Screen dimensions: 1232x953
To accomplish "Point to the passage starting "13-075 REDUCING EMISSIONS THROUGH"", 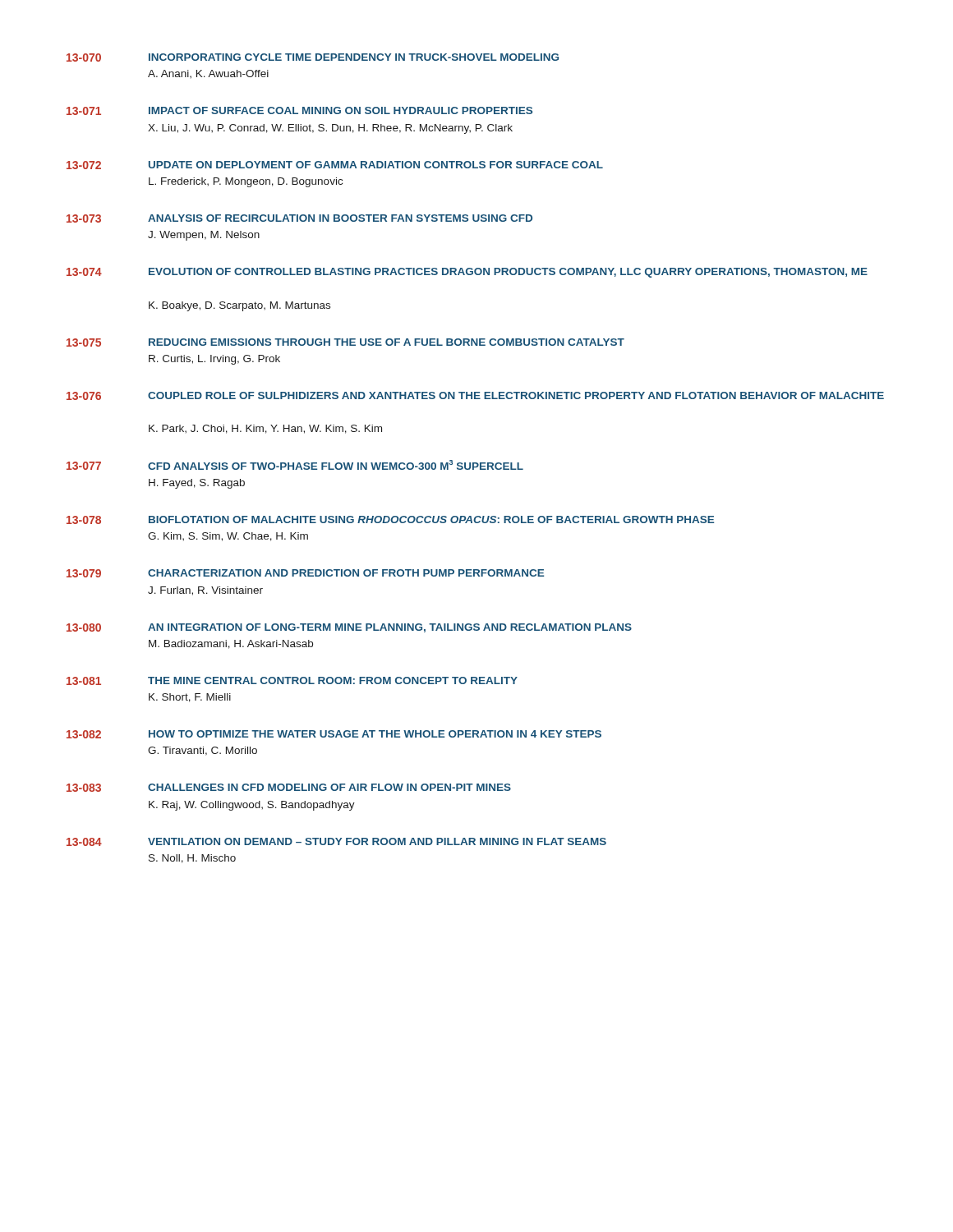I will (476, 349).
